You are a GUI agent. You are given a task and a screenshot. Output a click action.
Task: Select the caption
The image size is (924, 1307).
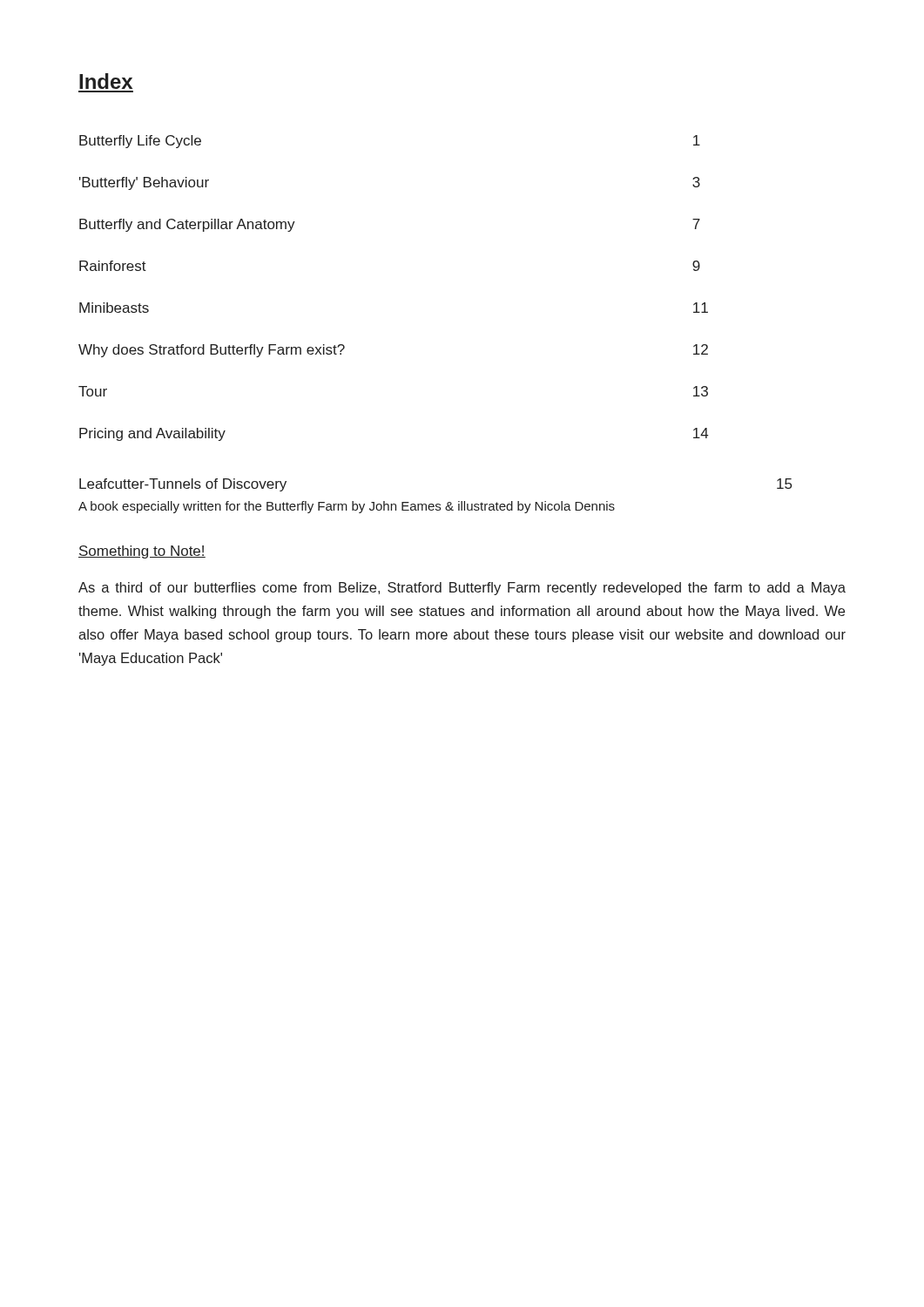347,506
